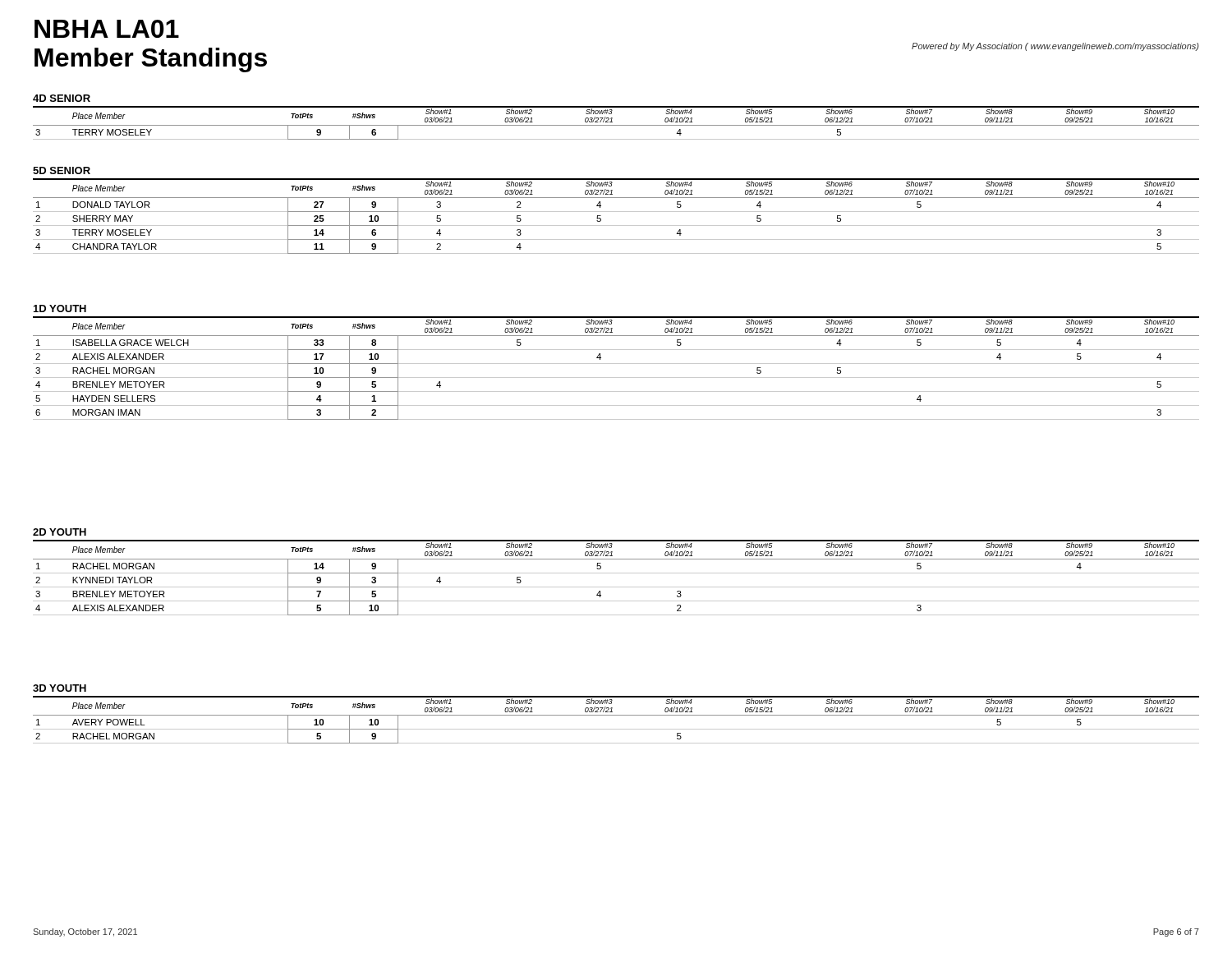The height and width of the screenshot is (953, 1232).
Task: Where does it say "3D YOUTH"?
Action: click(616, 690)
